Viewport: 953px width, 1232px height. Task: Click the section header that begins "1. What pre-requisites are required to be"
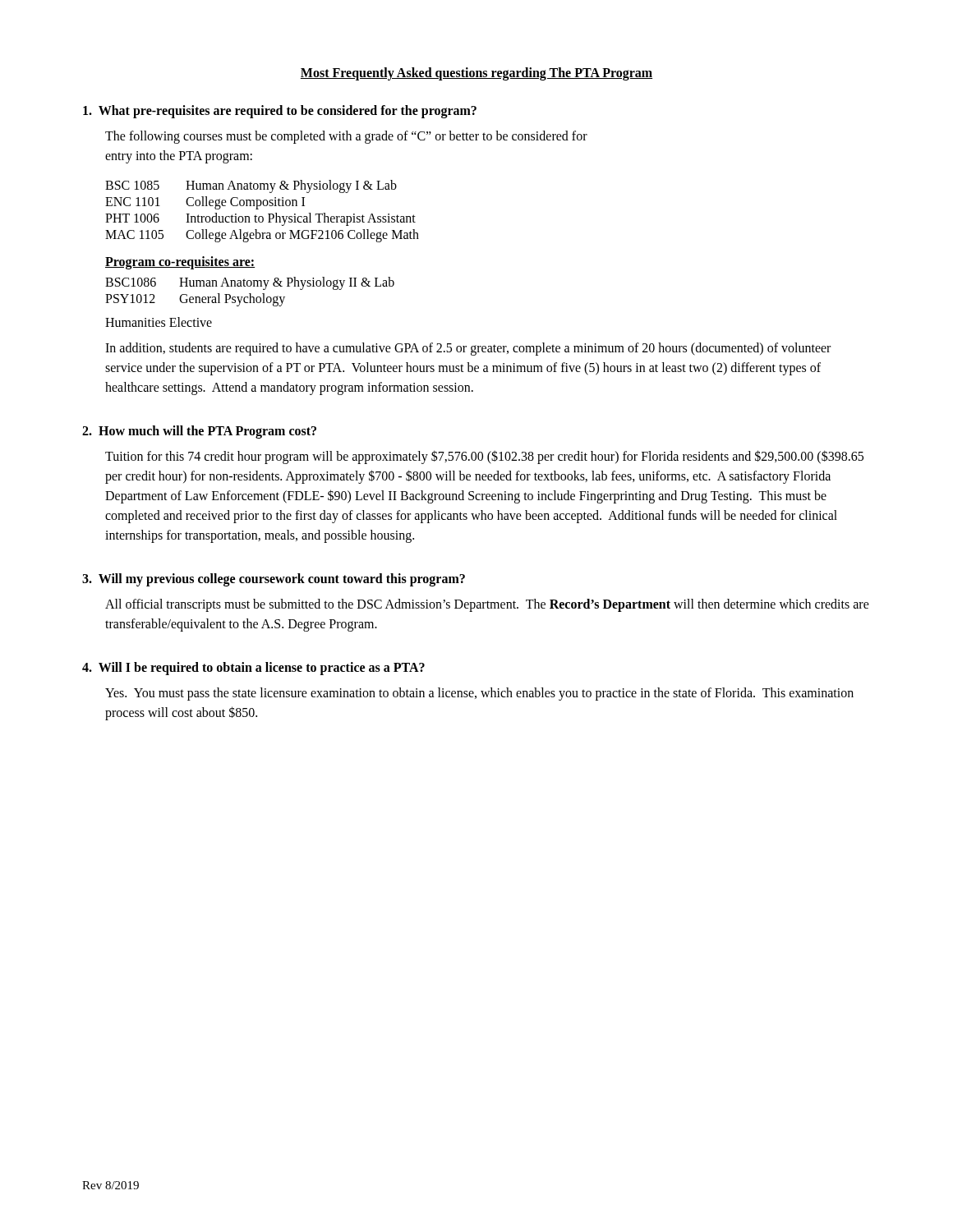(280, 110)
